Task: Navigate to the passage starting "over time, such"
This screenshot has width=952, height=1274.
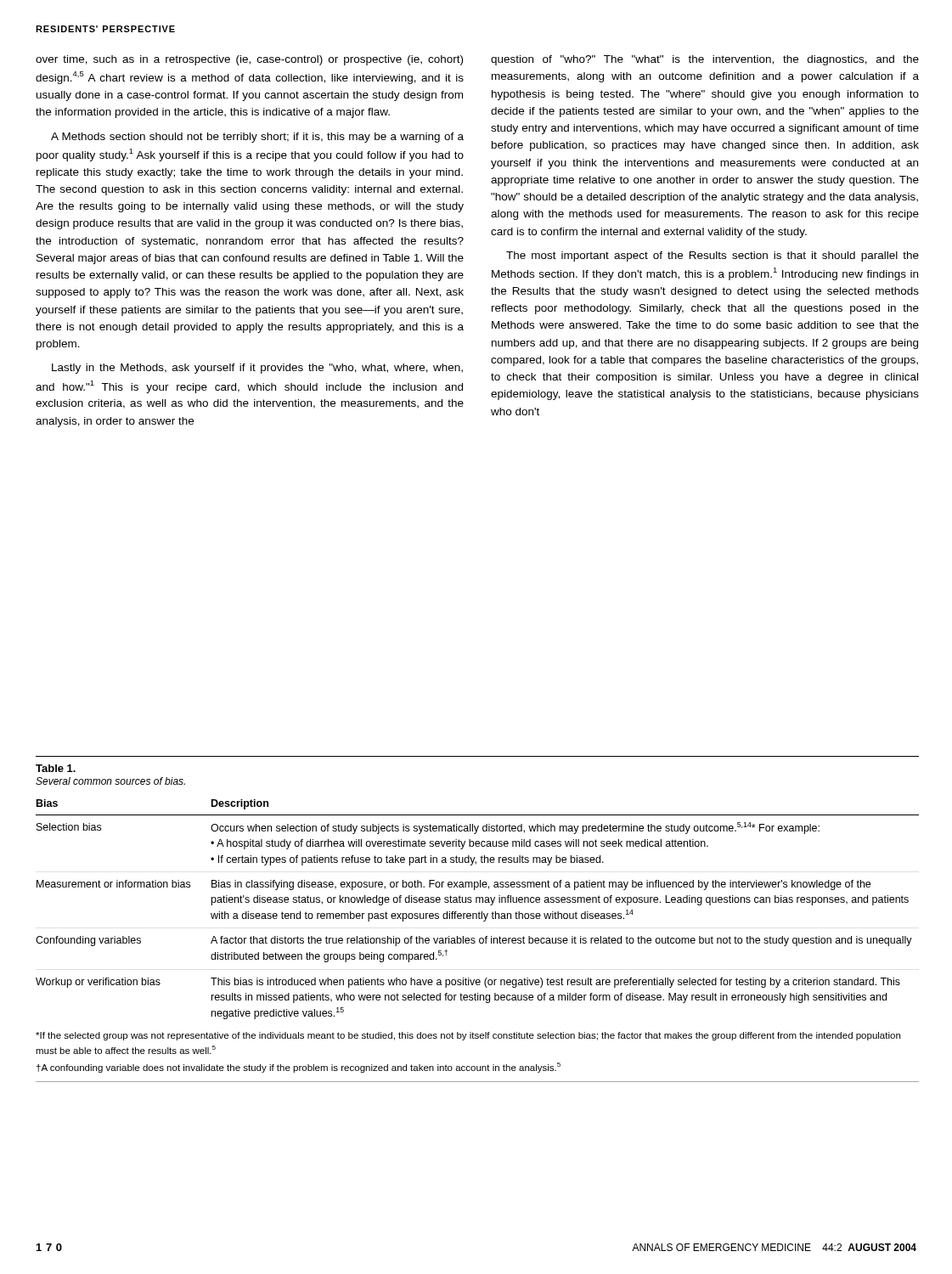Action: pyautogui.click(x=250, y=240)
